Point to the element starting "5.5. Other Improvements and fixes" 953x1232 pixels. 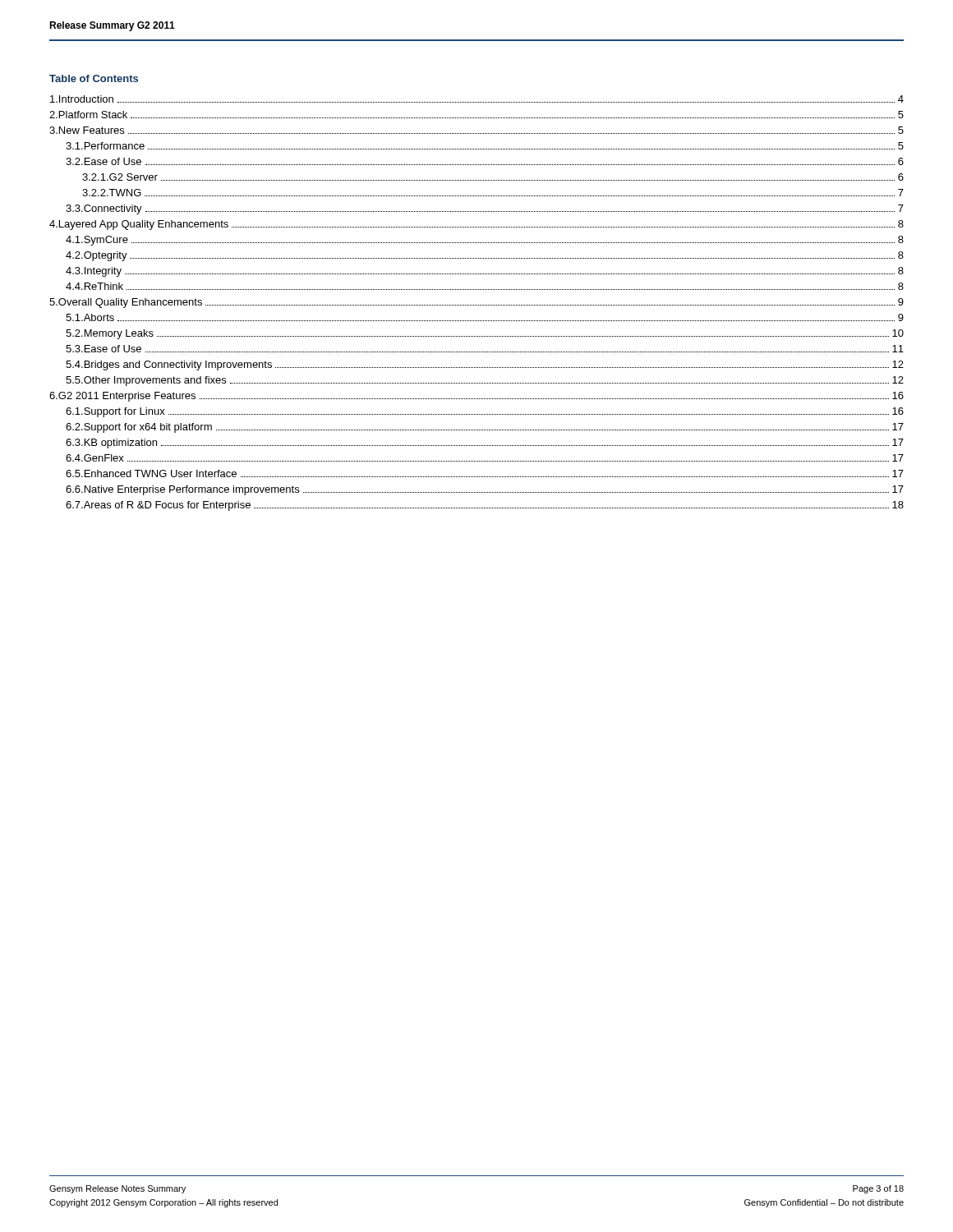(476, 380)
